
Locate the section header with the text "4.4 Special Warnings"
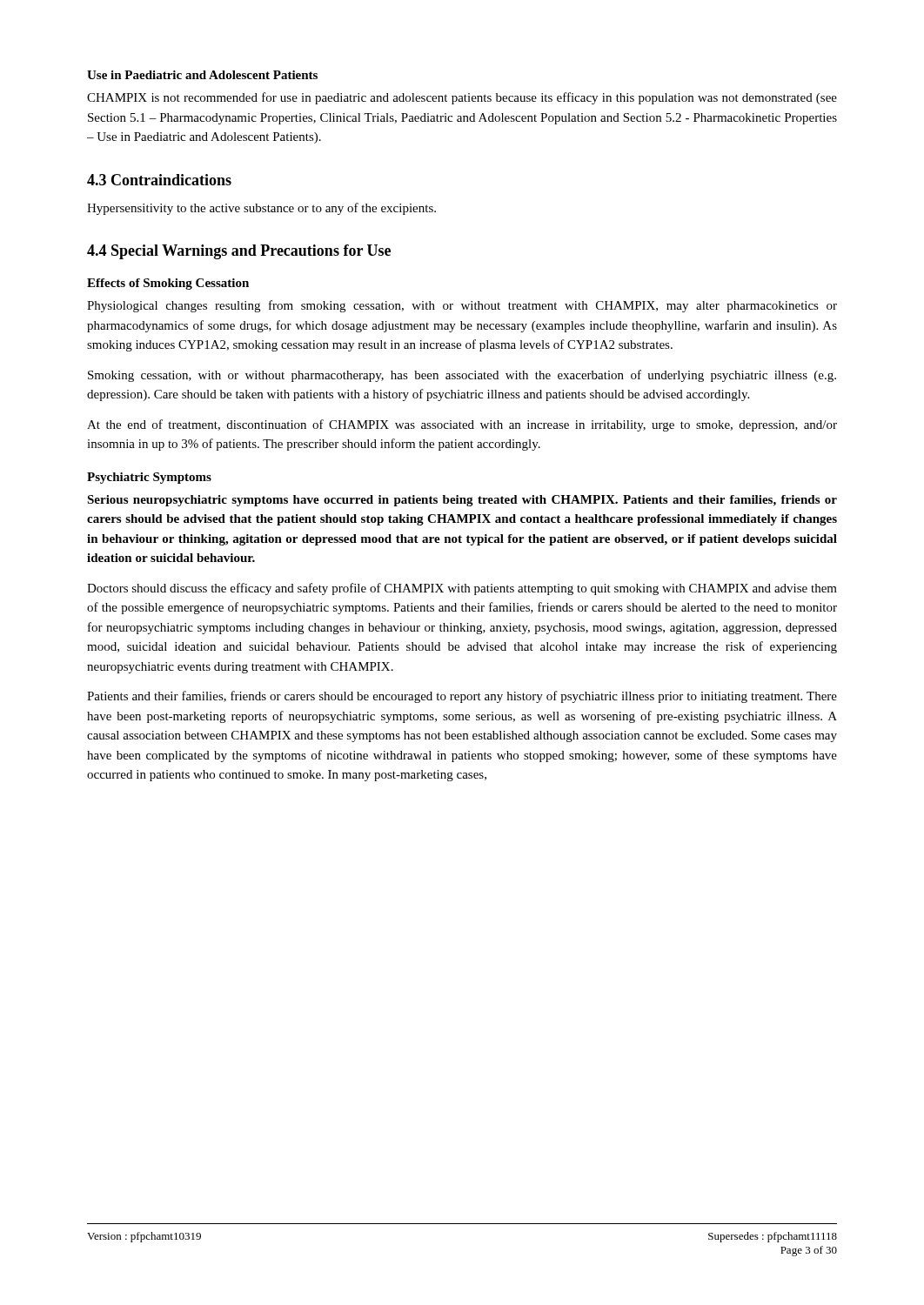[239, 251]
